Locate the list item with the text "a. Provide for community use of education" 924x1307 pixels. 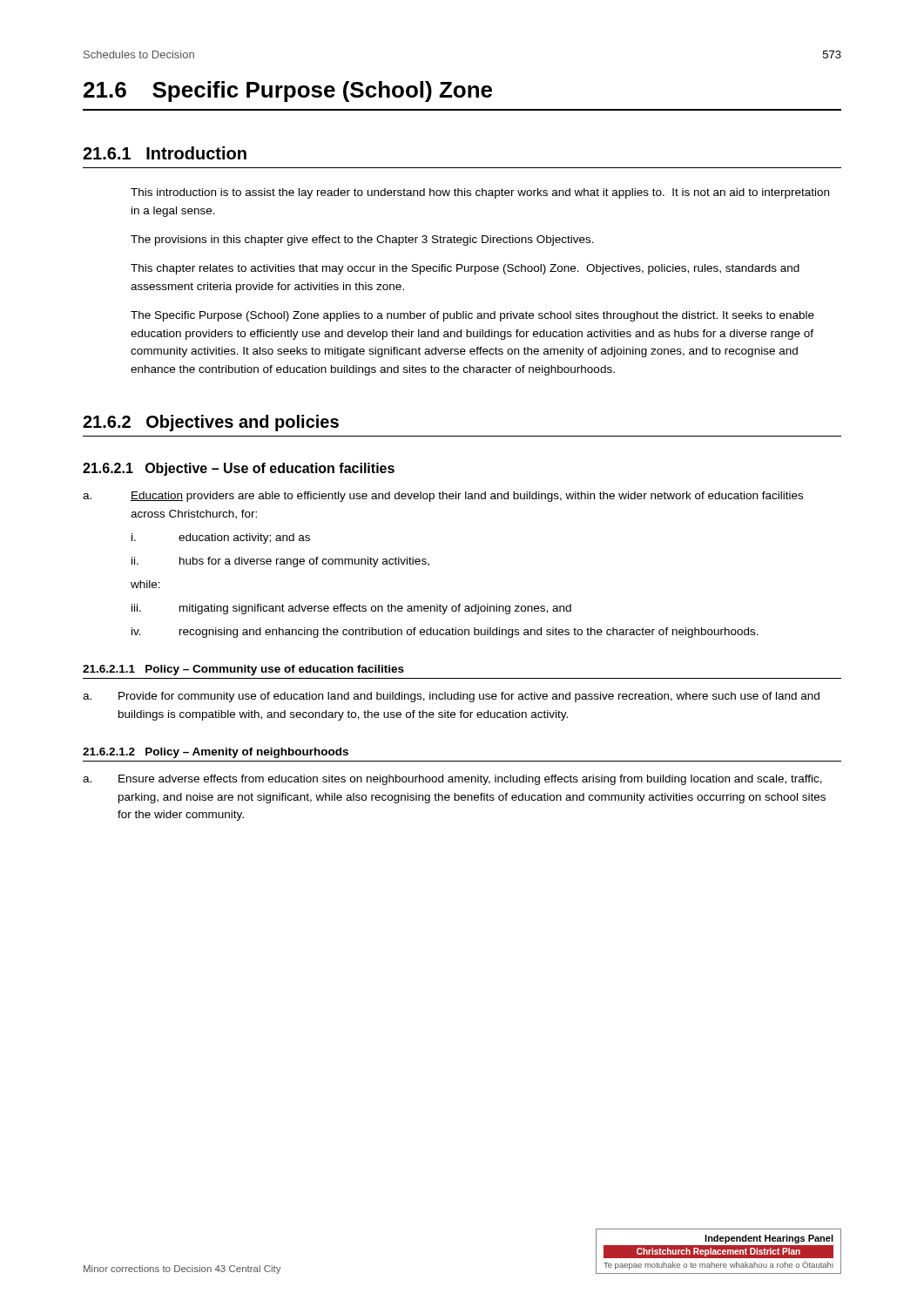(x=462, y=705)
